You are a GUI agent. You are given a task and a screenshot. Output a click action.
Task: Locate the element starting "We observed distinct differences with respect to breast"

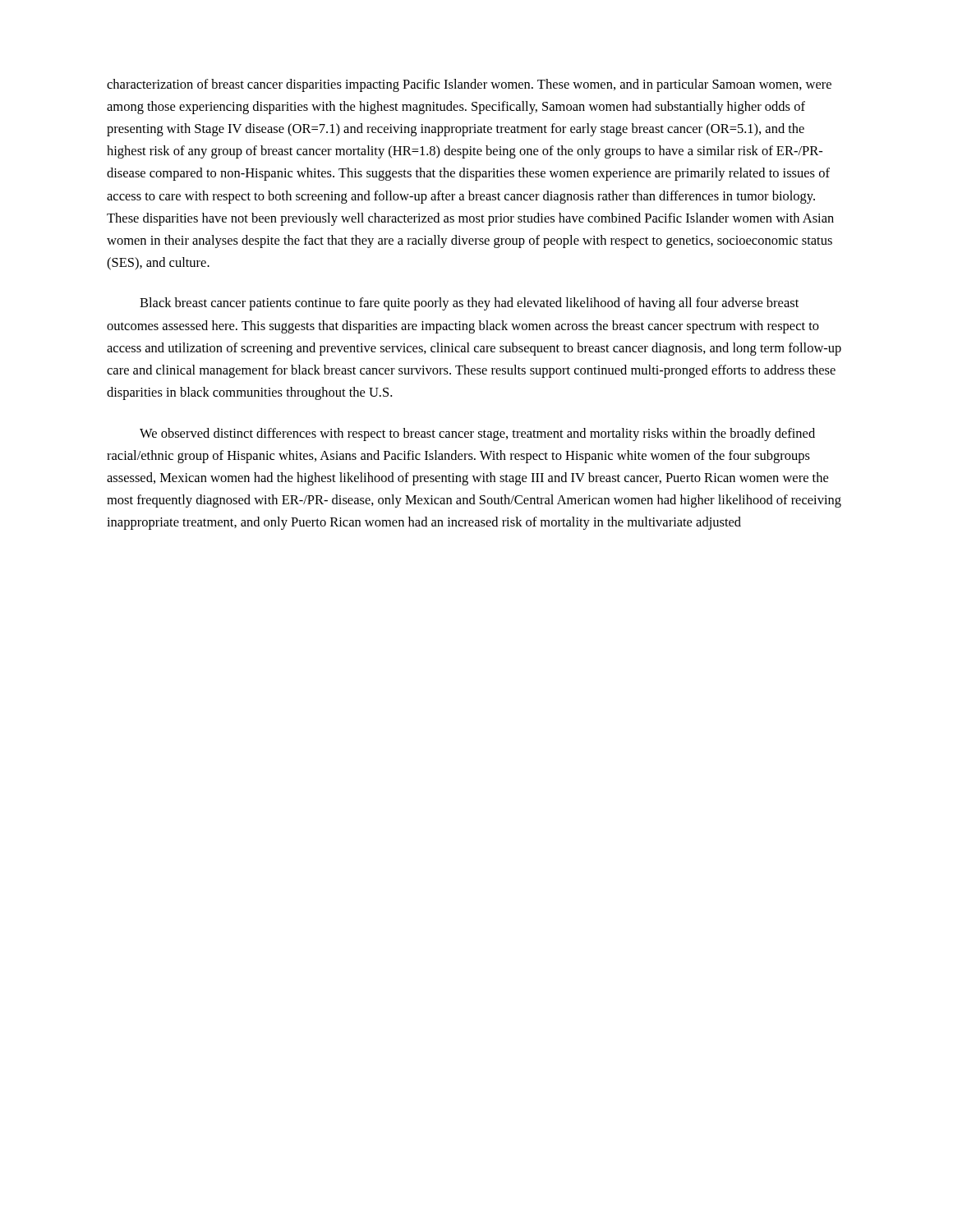pos(476,478)
